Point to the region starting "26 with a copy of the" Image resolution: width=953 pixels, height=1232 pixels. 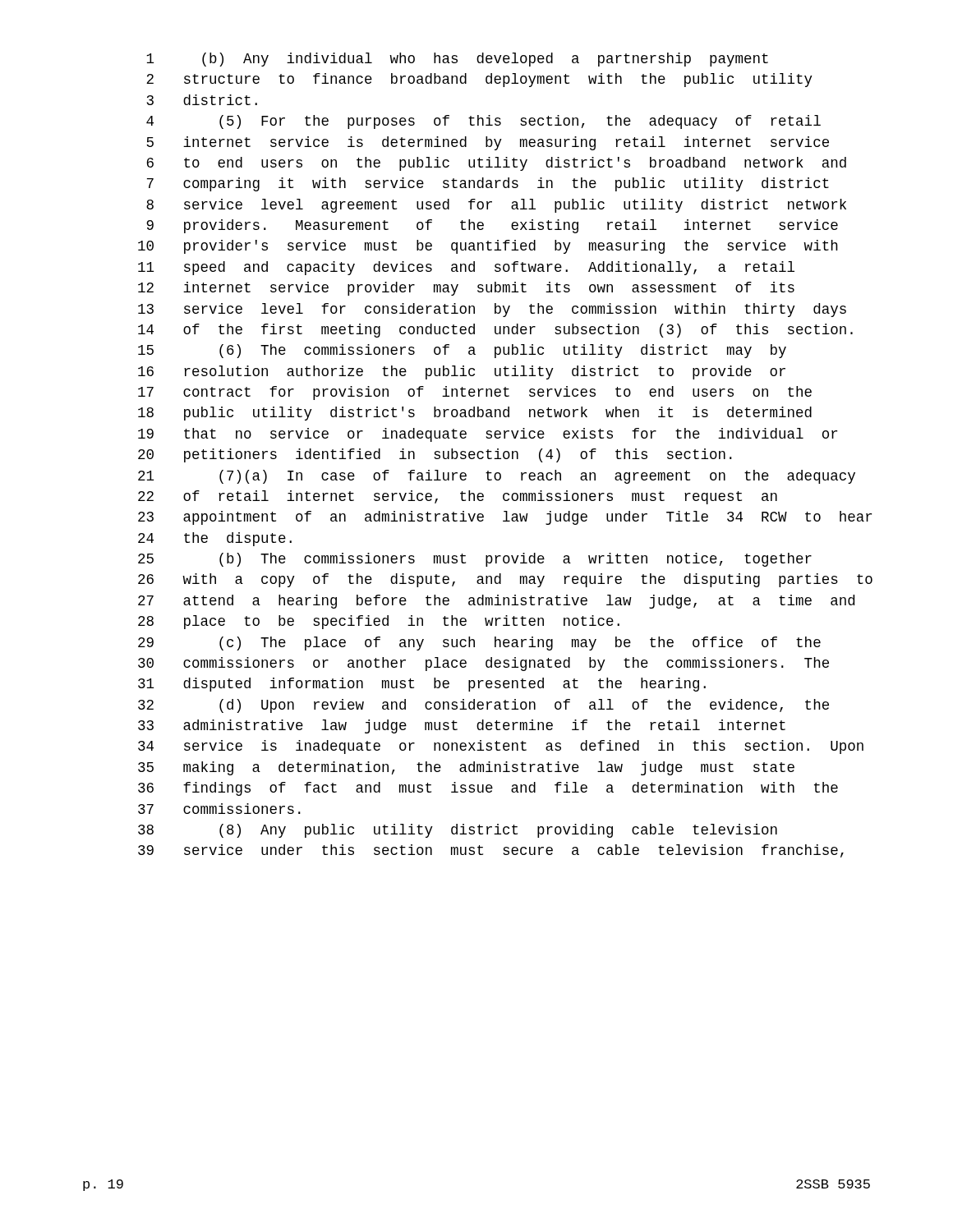pyautogui.click(x=493, y=581)
